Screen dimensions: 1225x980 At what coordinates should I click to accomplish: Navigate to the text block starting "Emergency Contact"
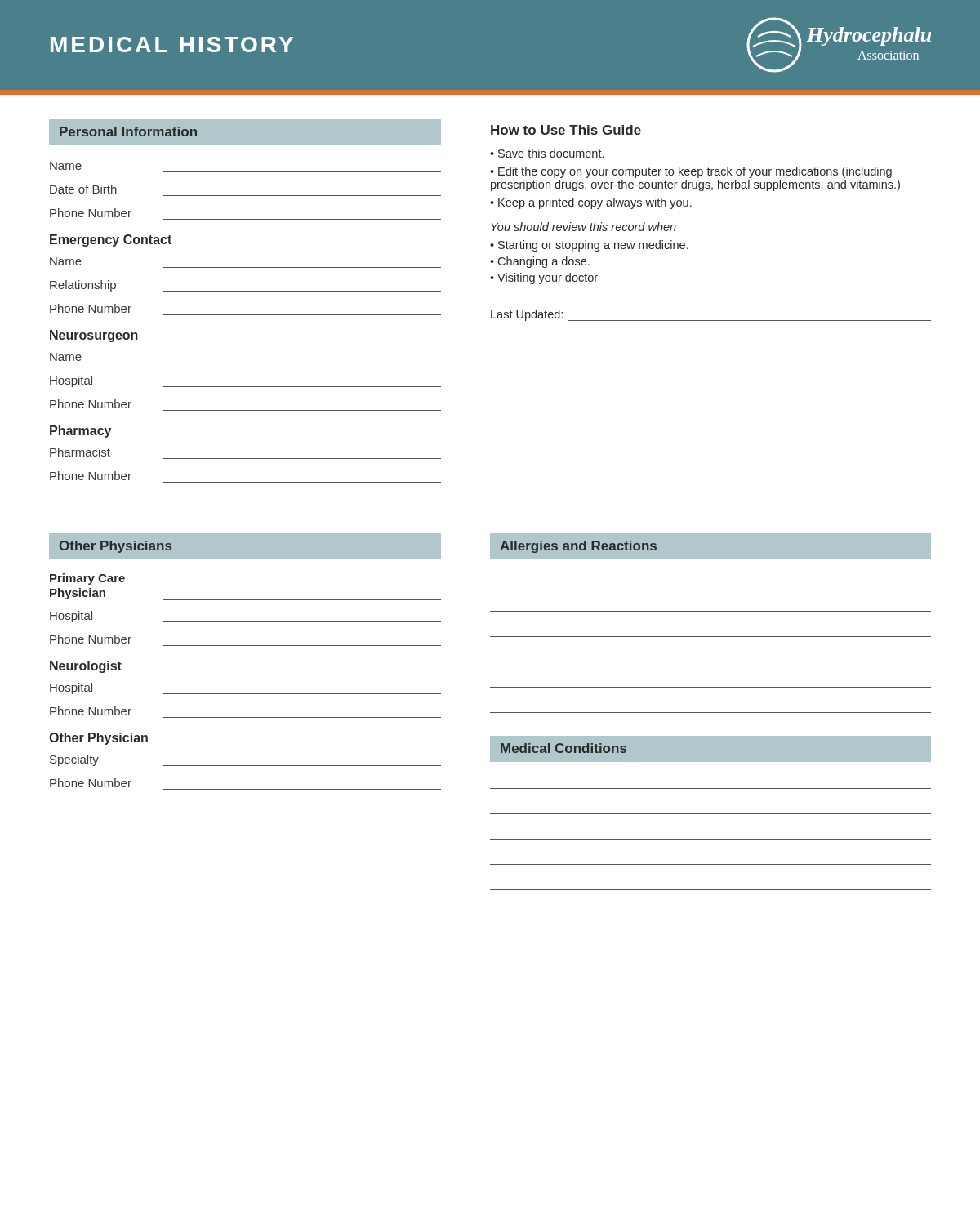pyautogui.click(x=110, y=240)
